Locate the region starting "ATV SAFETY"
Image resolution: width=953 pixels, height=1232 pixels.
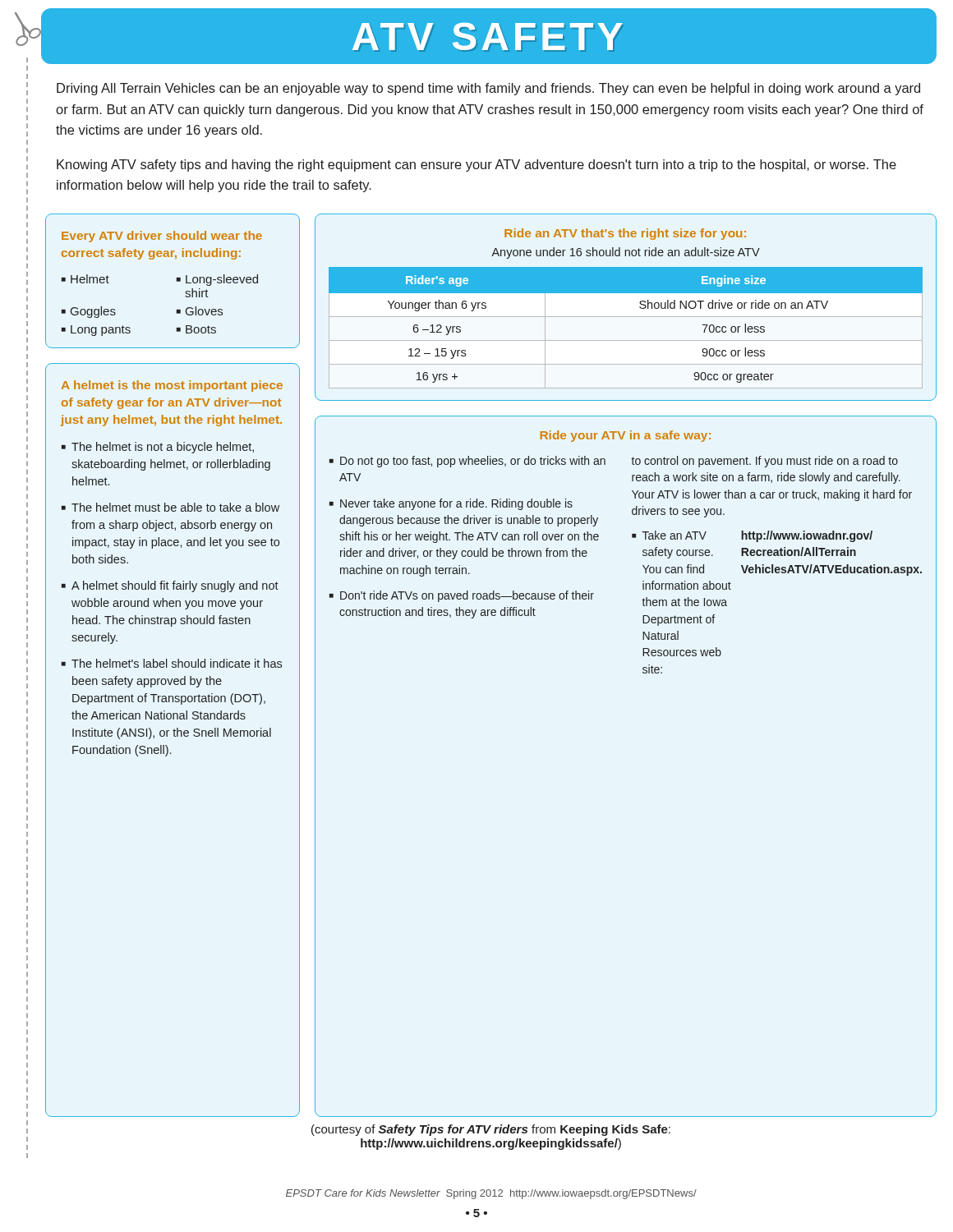tap(489, 36)
